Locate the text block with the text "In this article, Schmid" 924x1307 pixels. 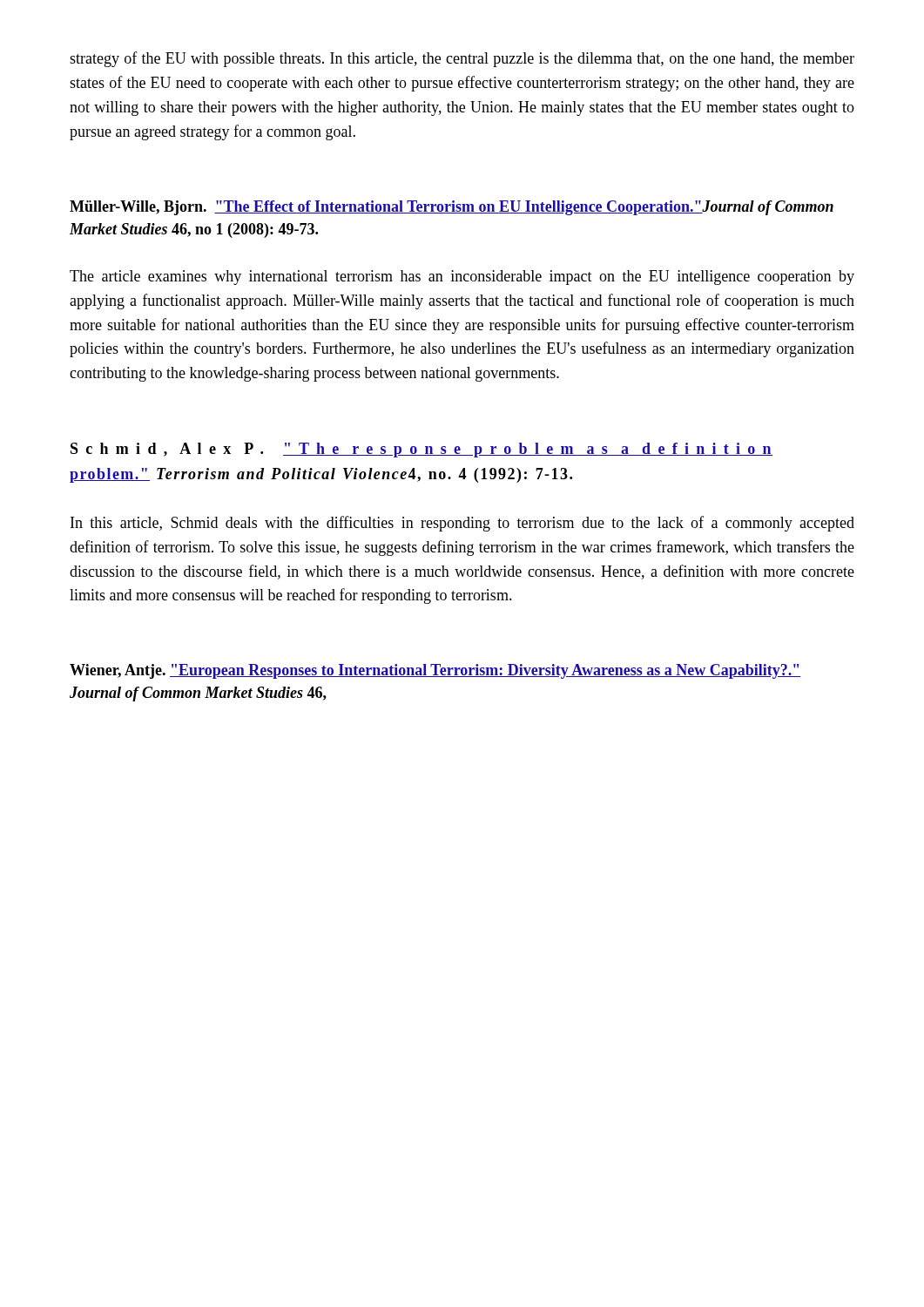(x=462, y=559)
